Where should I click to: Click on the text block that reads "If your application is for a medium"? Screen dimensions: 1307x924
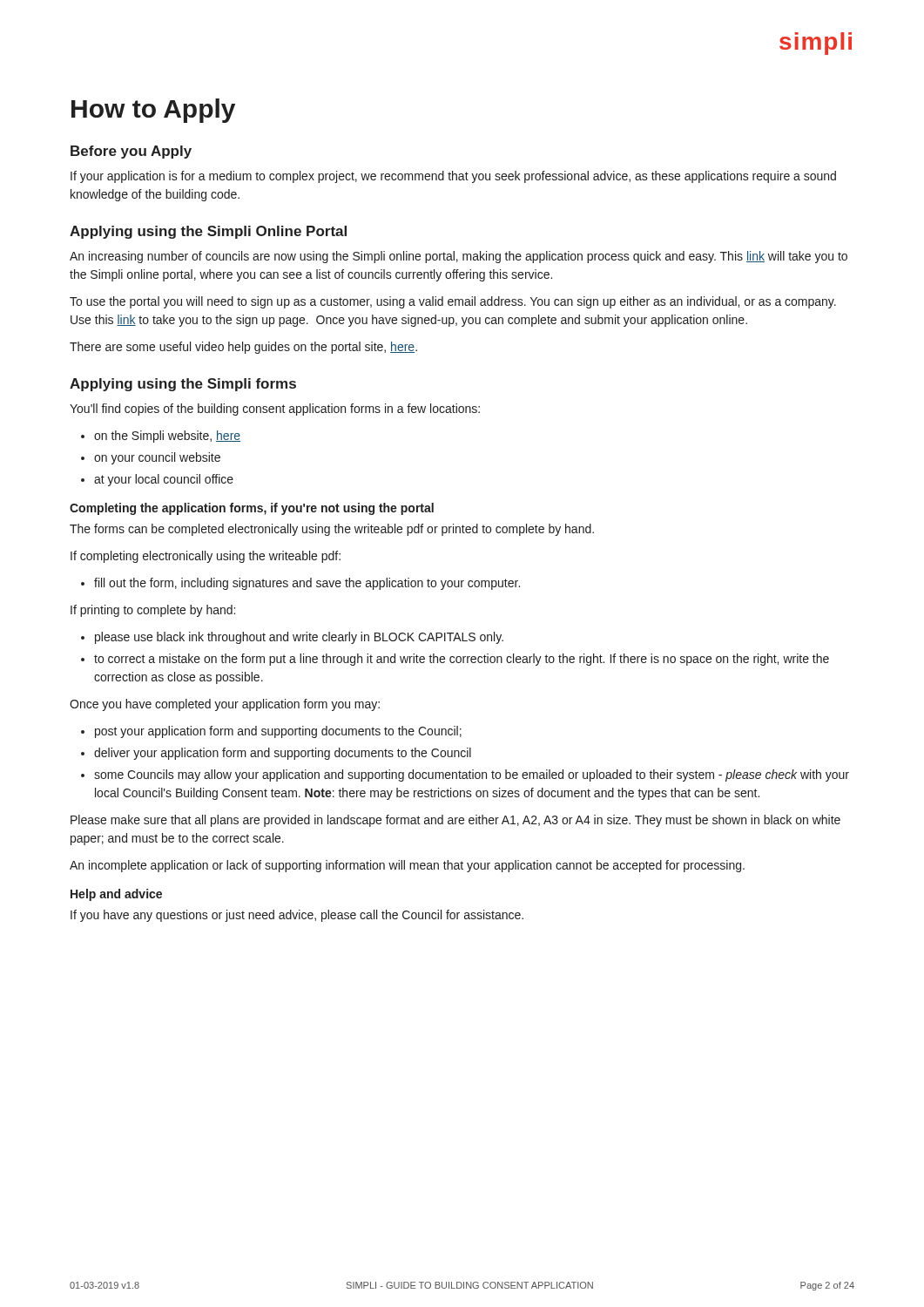click(x=462, y=186)
